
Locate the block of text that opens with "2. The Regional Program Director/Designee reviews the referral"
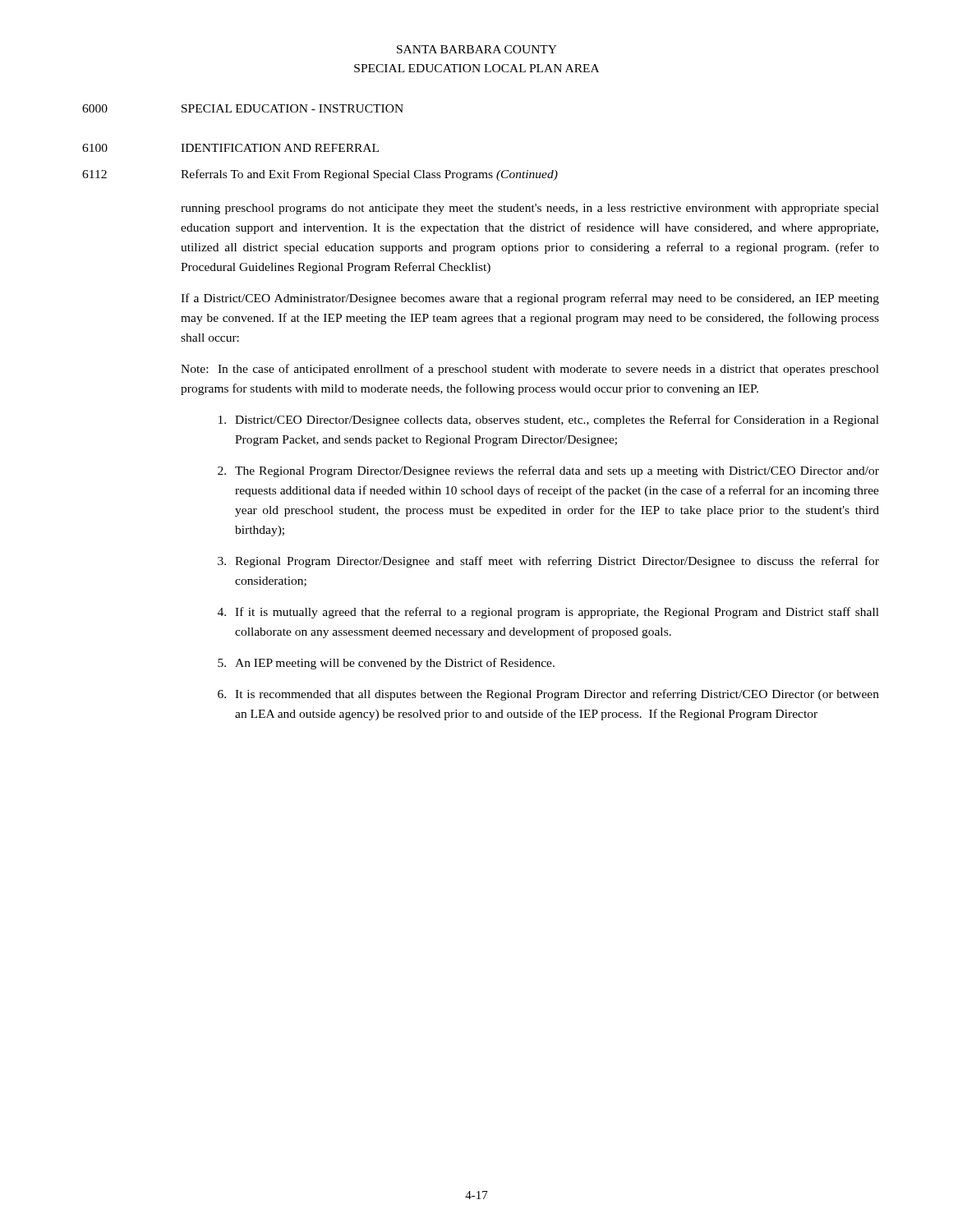tap(538, 500)
